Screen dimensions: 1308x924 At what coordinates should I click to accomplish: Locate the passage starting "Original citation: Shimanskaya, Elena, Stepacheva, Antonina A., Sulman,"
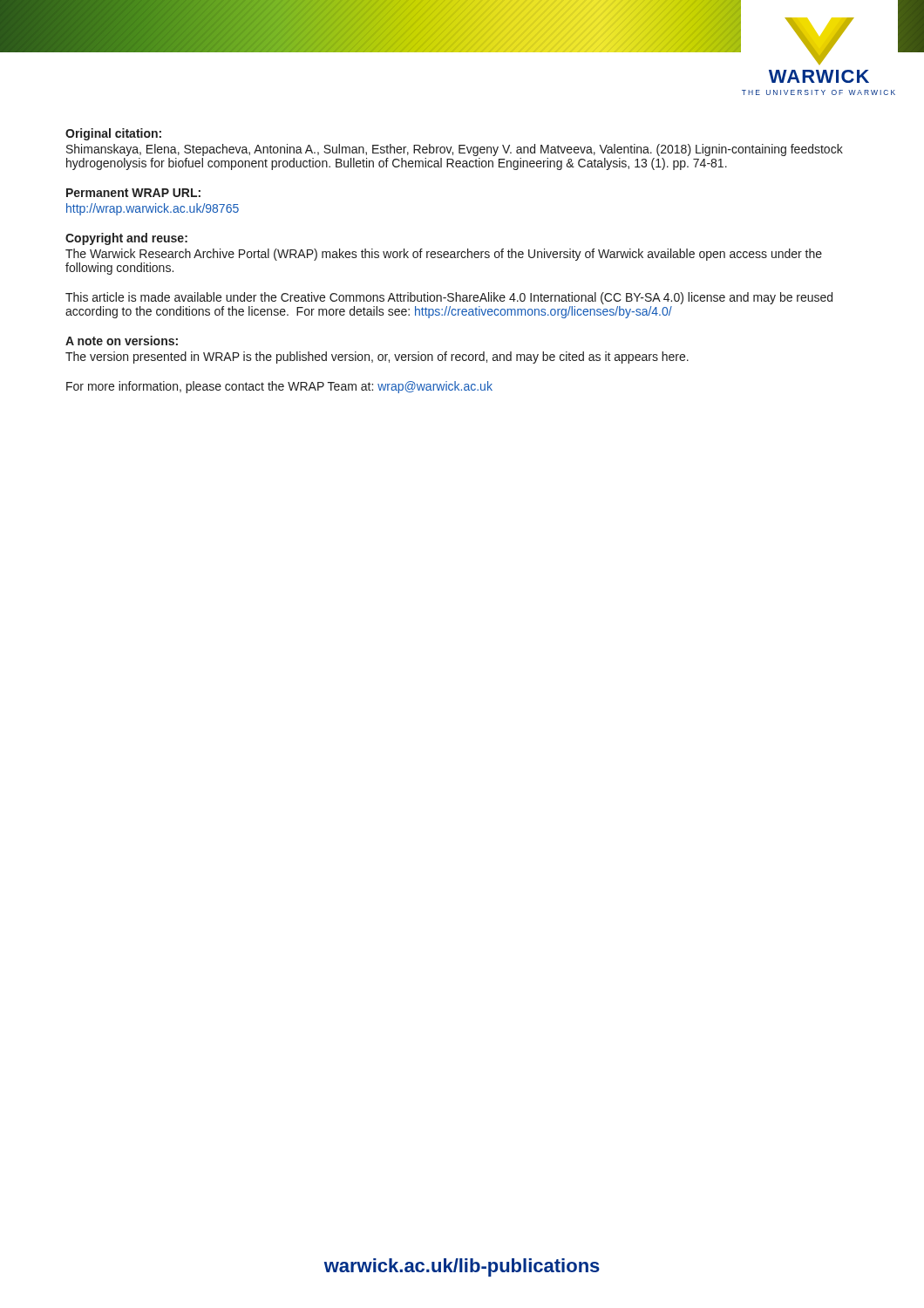coord(462,148)
